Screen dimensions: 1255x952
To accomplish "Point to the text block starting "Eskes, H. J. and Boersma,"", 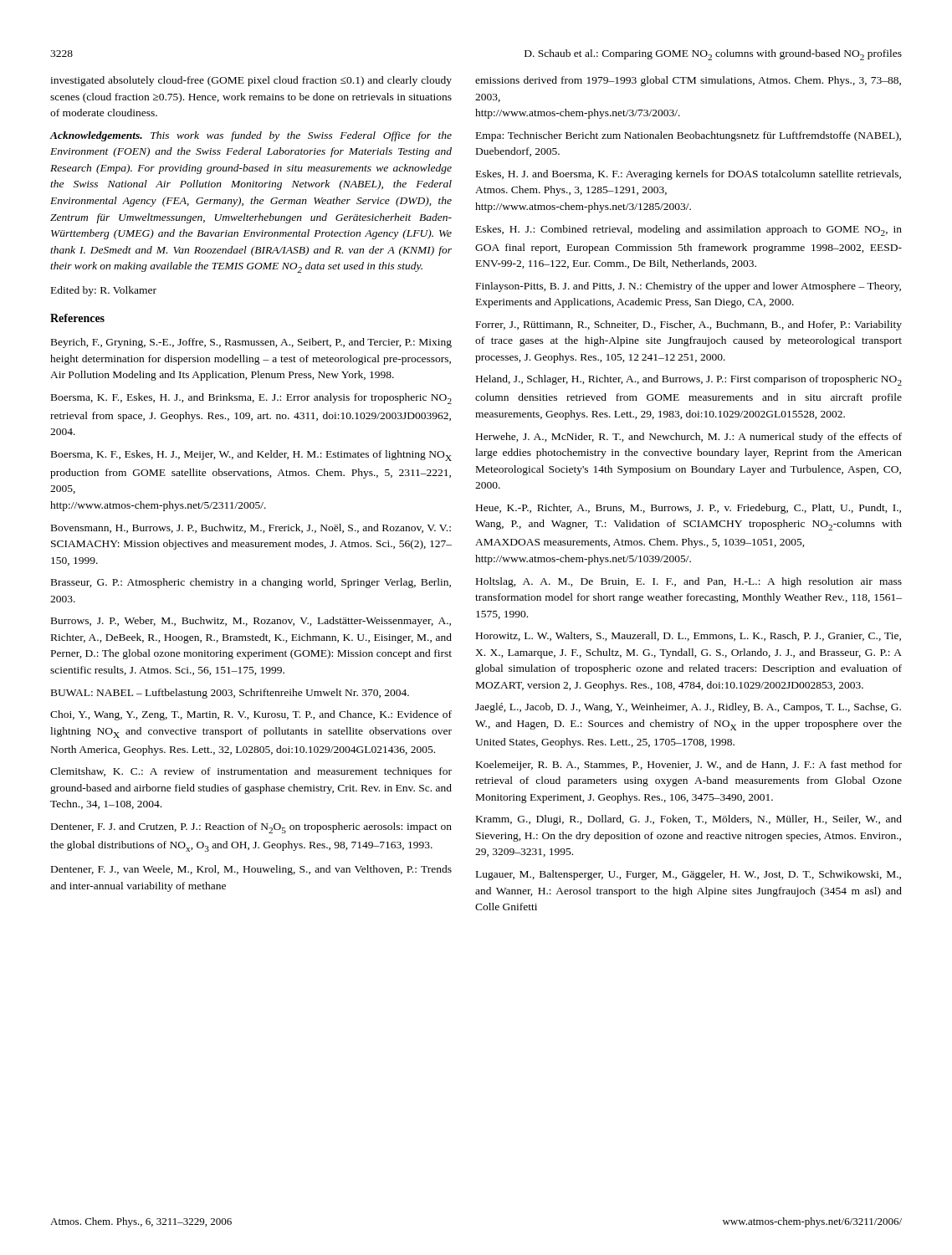I will point(688,175).
